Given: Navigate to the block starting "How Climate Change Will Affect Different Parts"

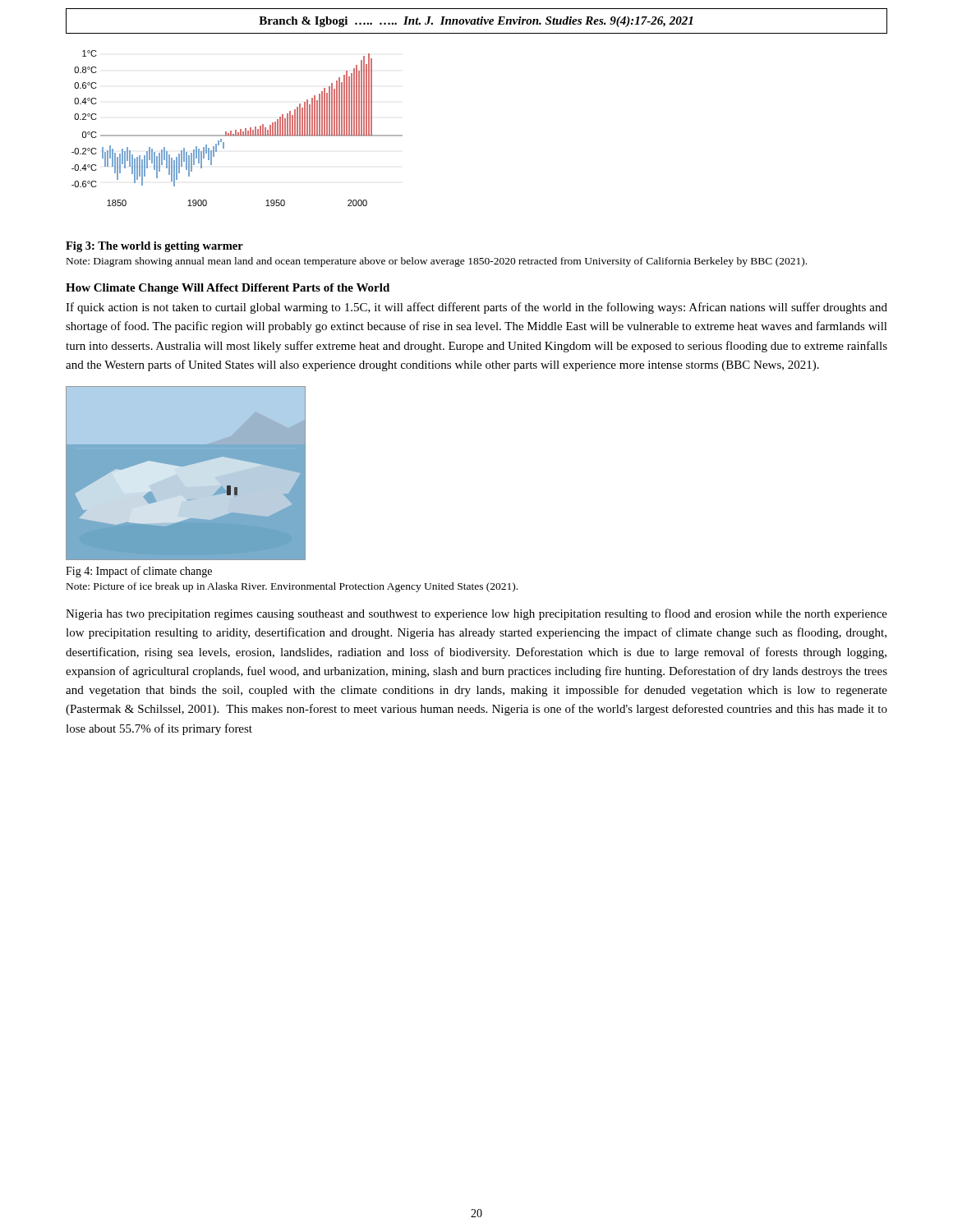Looking at the screenshot, I should tap(228, 287).
